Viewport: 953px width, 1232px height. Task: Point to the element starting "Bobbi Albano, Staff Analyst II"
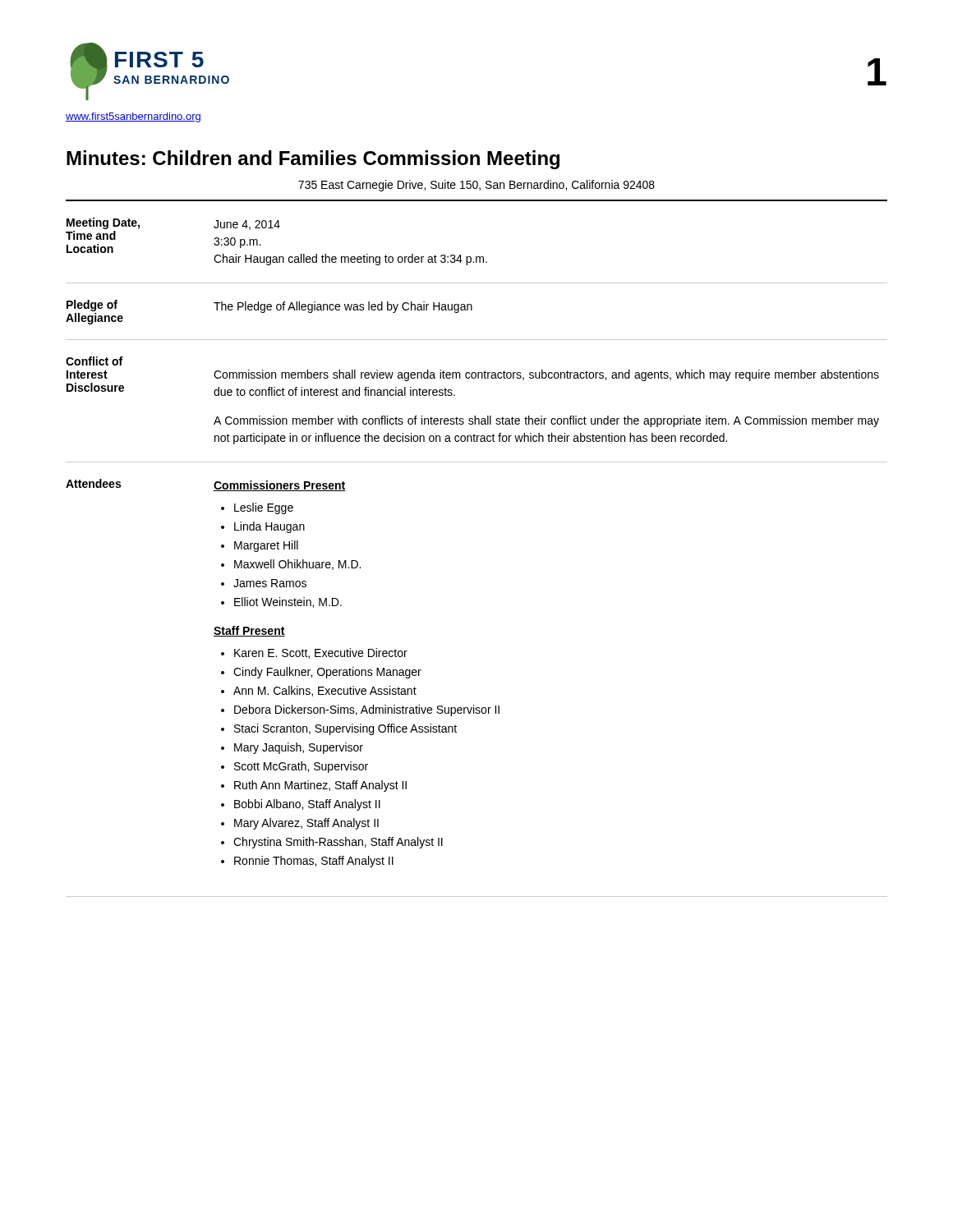tap(307, 804)
